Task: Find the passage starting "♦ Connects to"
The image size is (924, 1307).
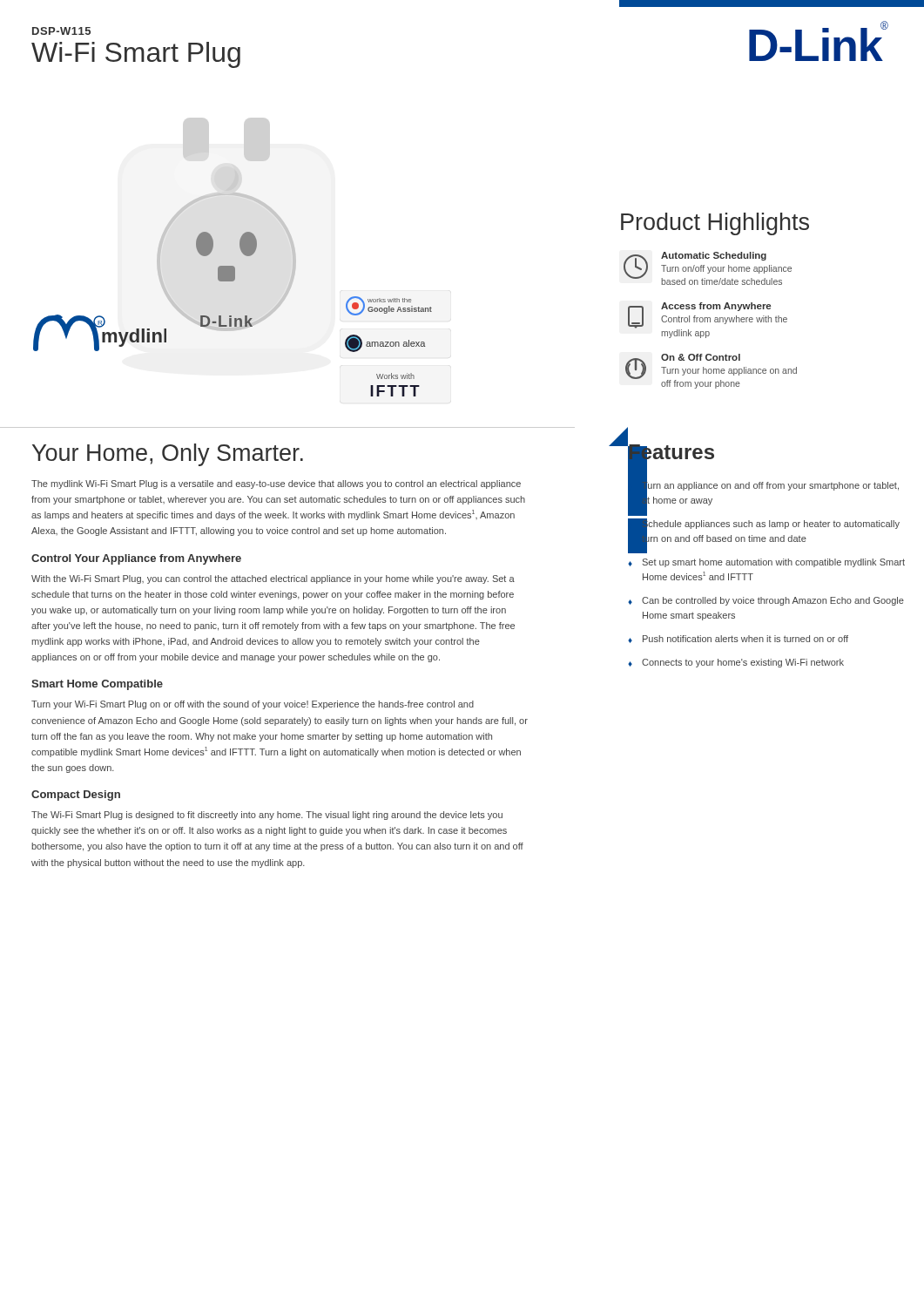Action: pos(736,664)
